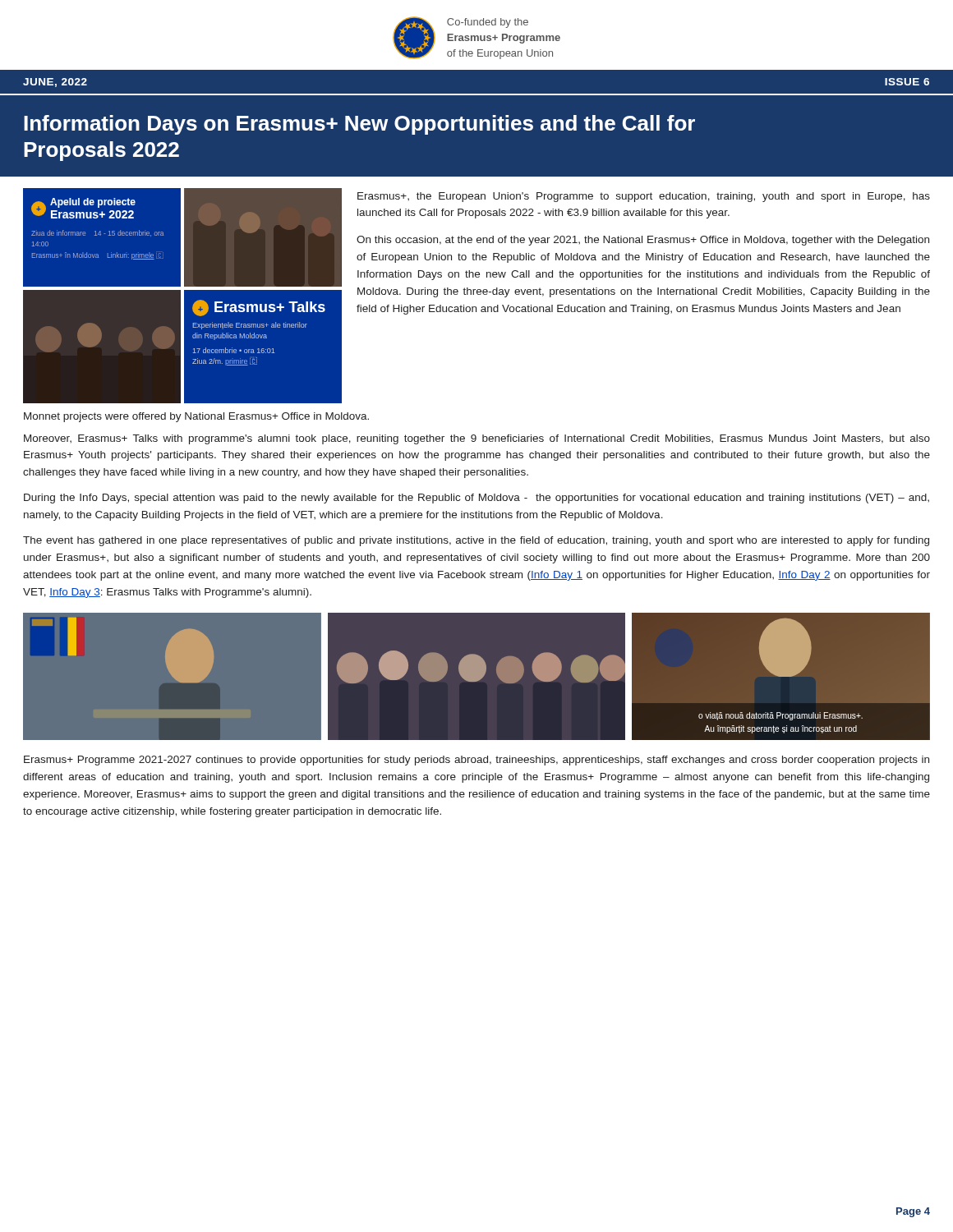
Task: Point to the block beginning "Erasmus+ Programme 2021-2027 continues to"
Action: [476, 785]
